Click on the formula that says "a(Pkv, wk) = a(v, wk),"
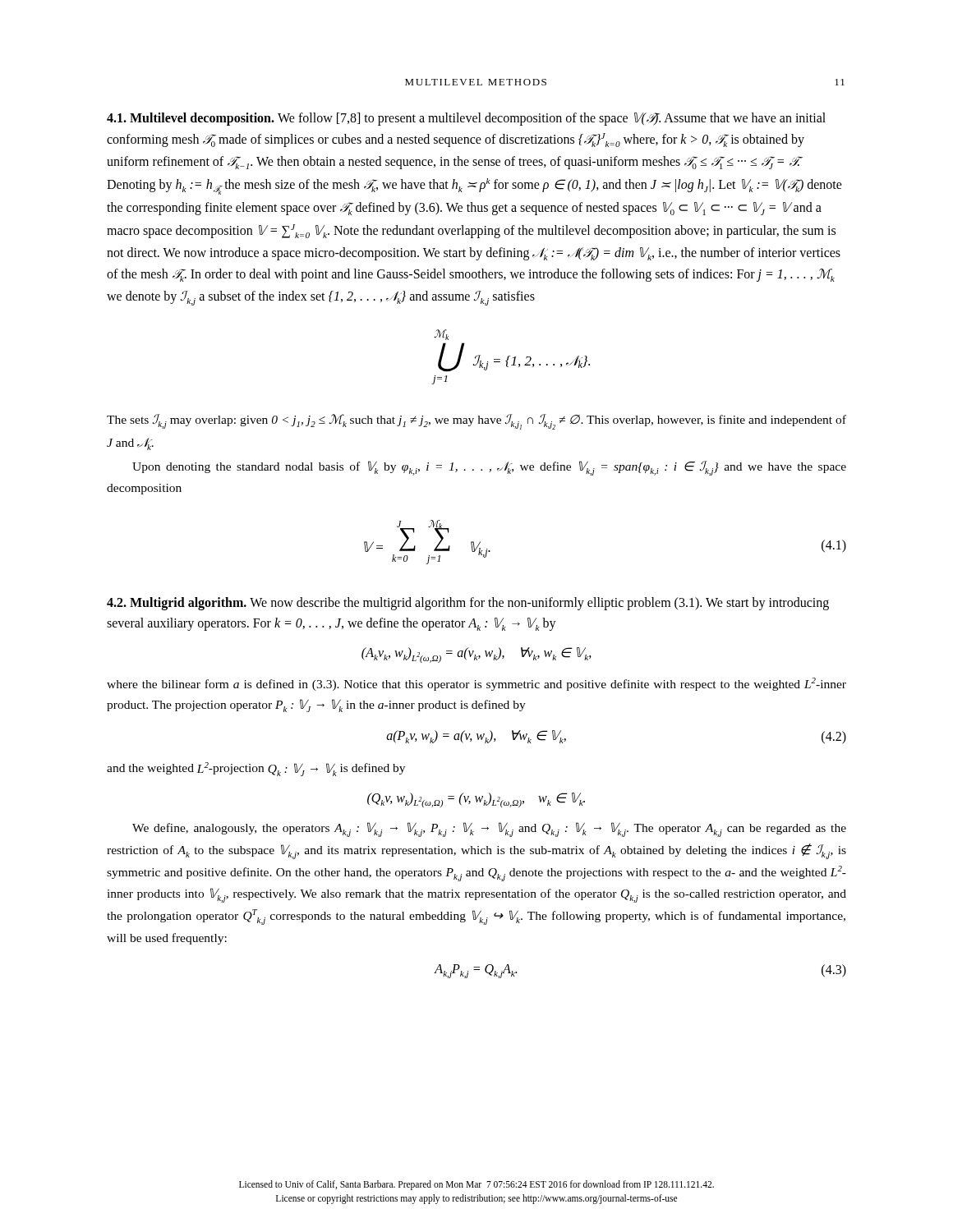This screenshot has height=1232, width=953. click(428, 736)
